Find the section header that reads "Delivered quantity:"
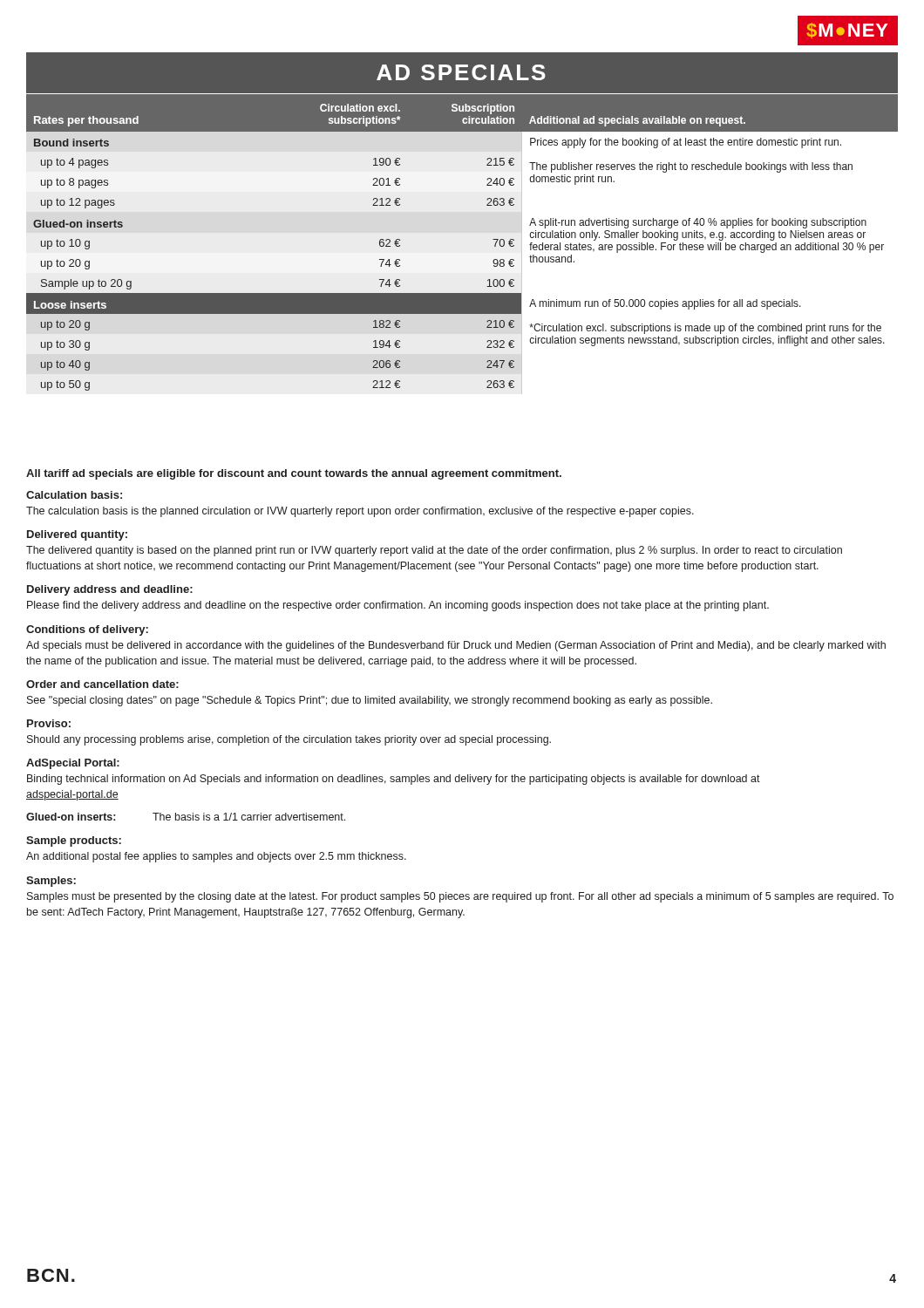 77,534
